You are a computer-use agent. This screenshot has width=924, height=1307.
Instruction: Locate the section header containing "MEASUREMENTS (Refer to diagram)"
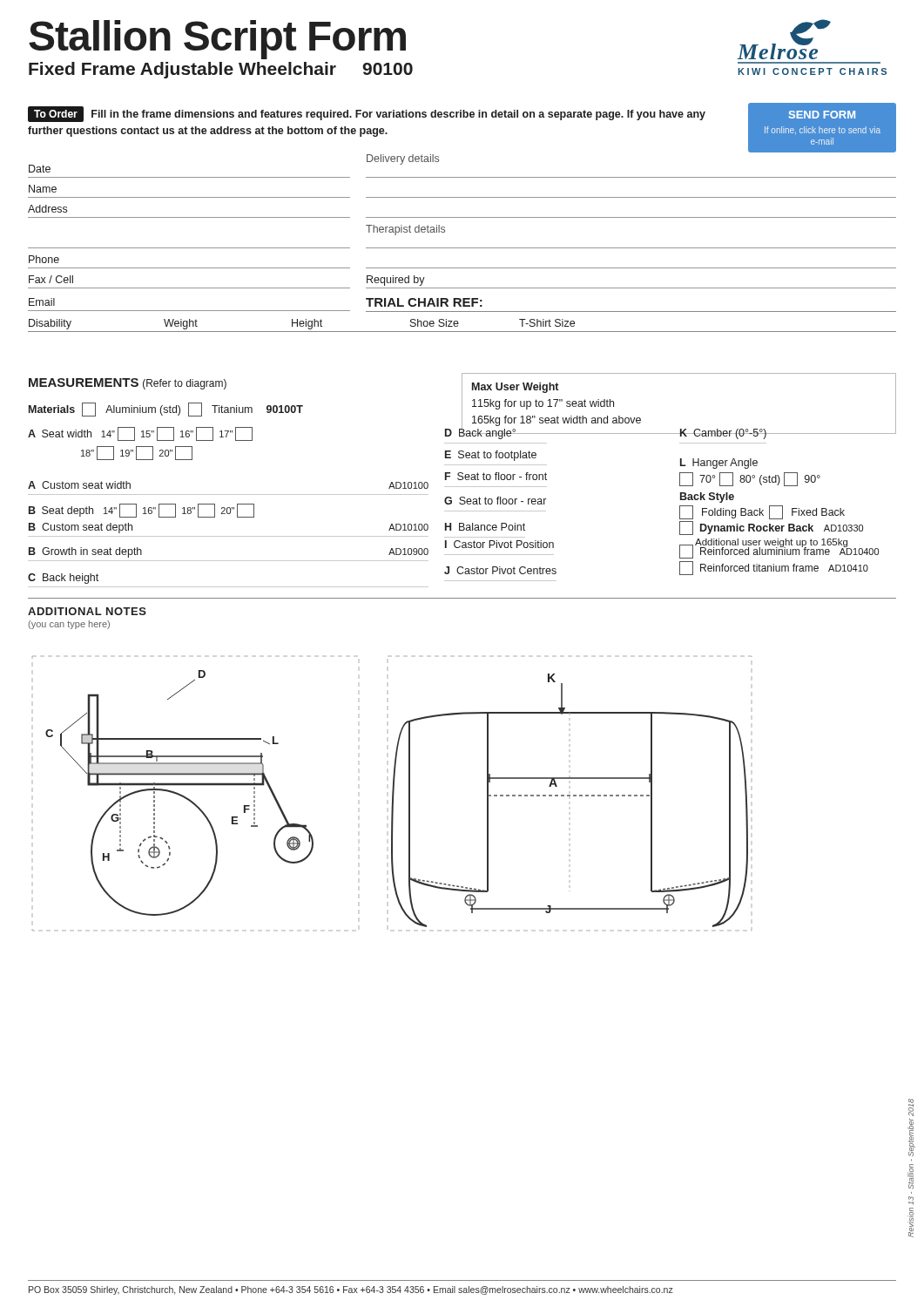coord(127,382)
